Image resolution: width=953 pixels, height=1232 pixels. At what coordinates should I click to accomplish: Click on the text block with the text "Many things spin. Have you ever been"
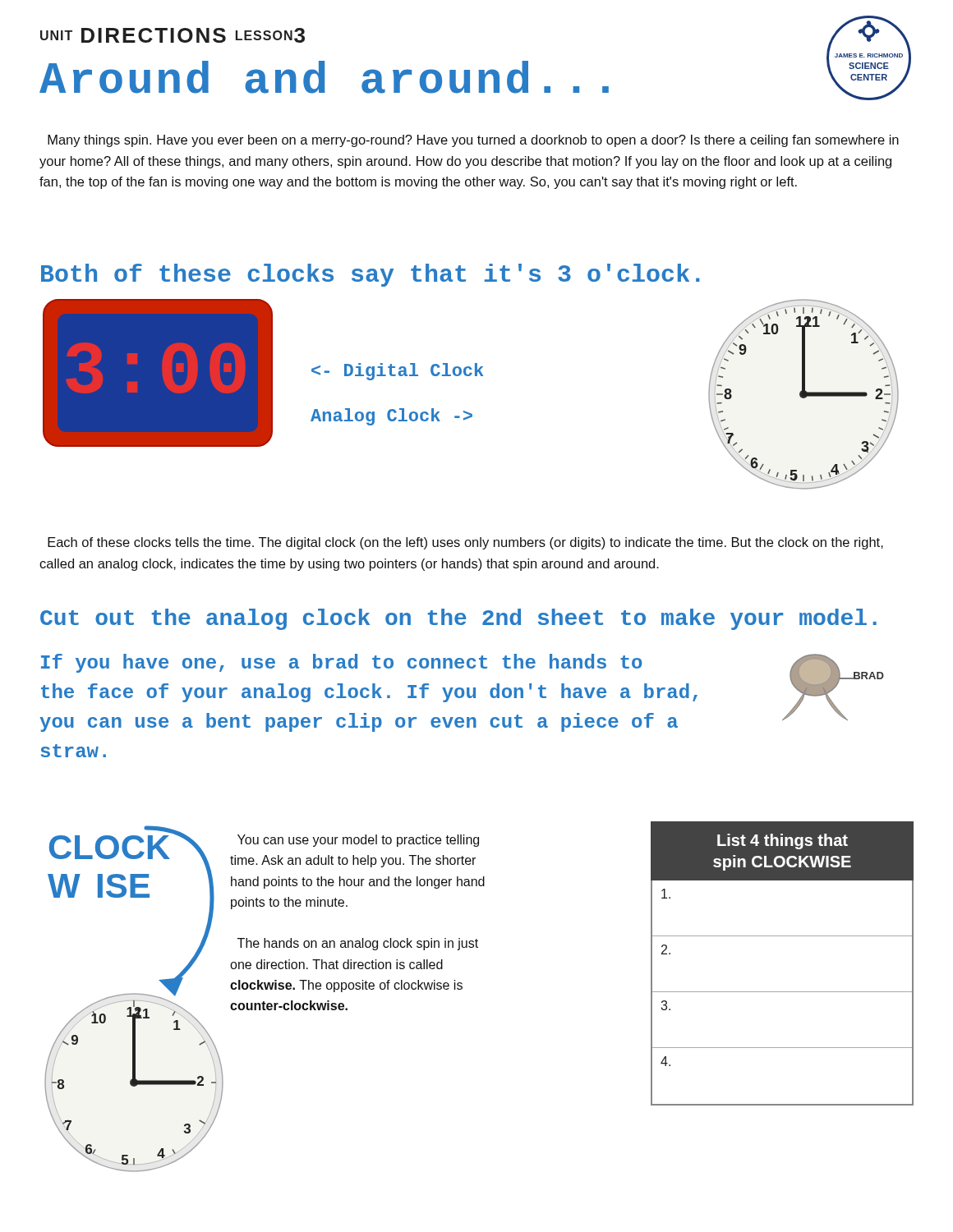point(469,161)
